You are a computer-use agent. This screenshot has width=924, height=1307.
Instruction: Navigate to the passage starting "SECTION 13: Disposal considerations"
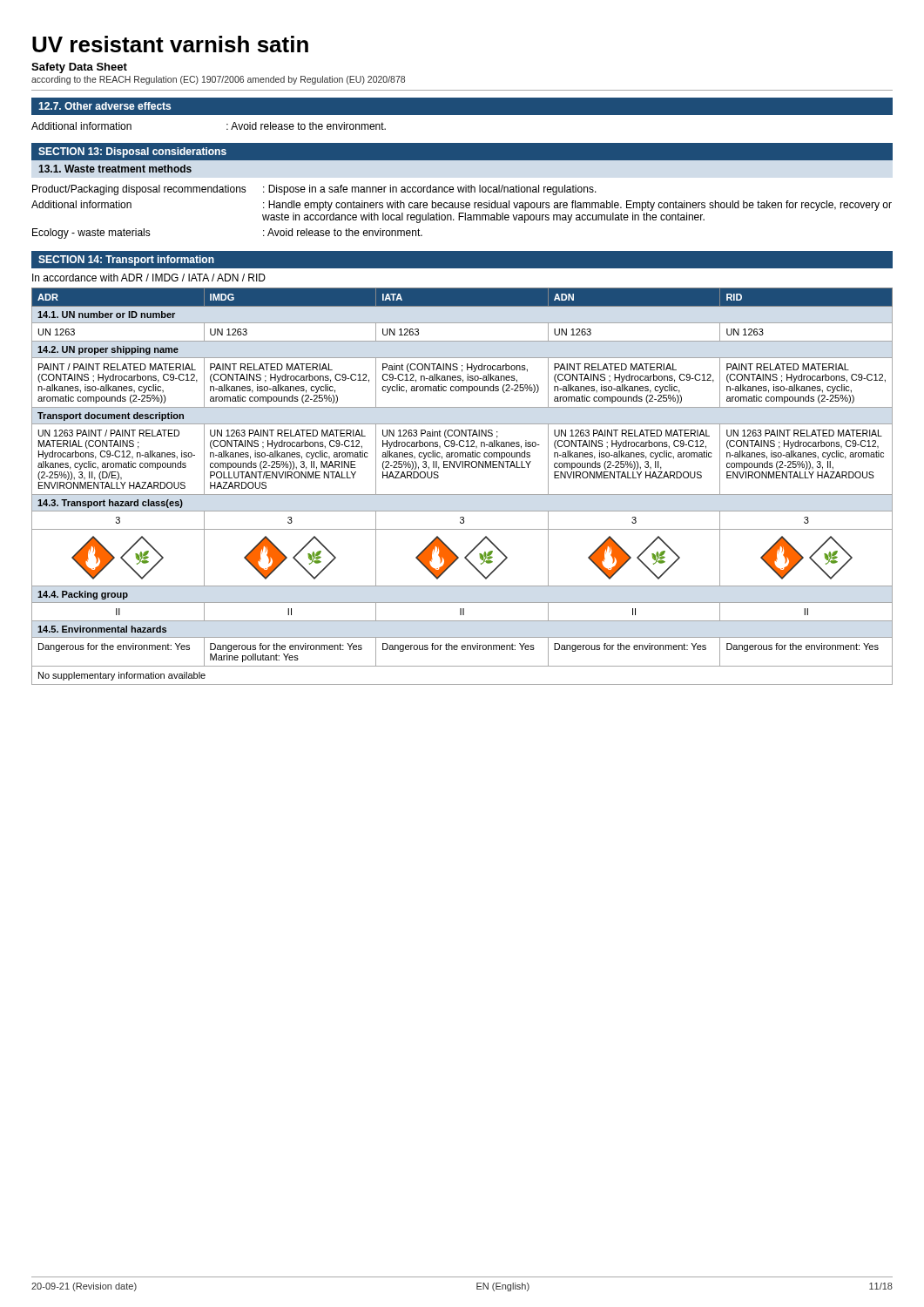(132, 152)
